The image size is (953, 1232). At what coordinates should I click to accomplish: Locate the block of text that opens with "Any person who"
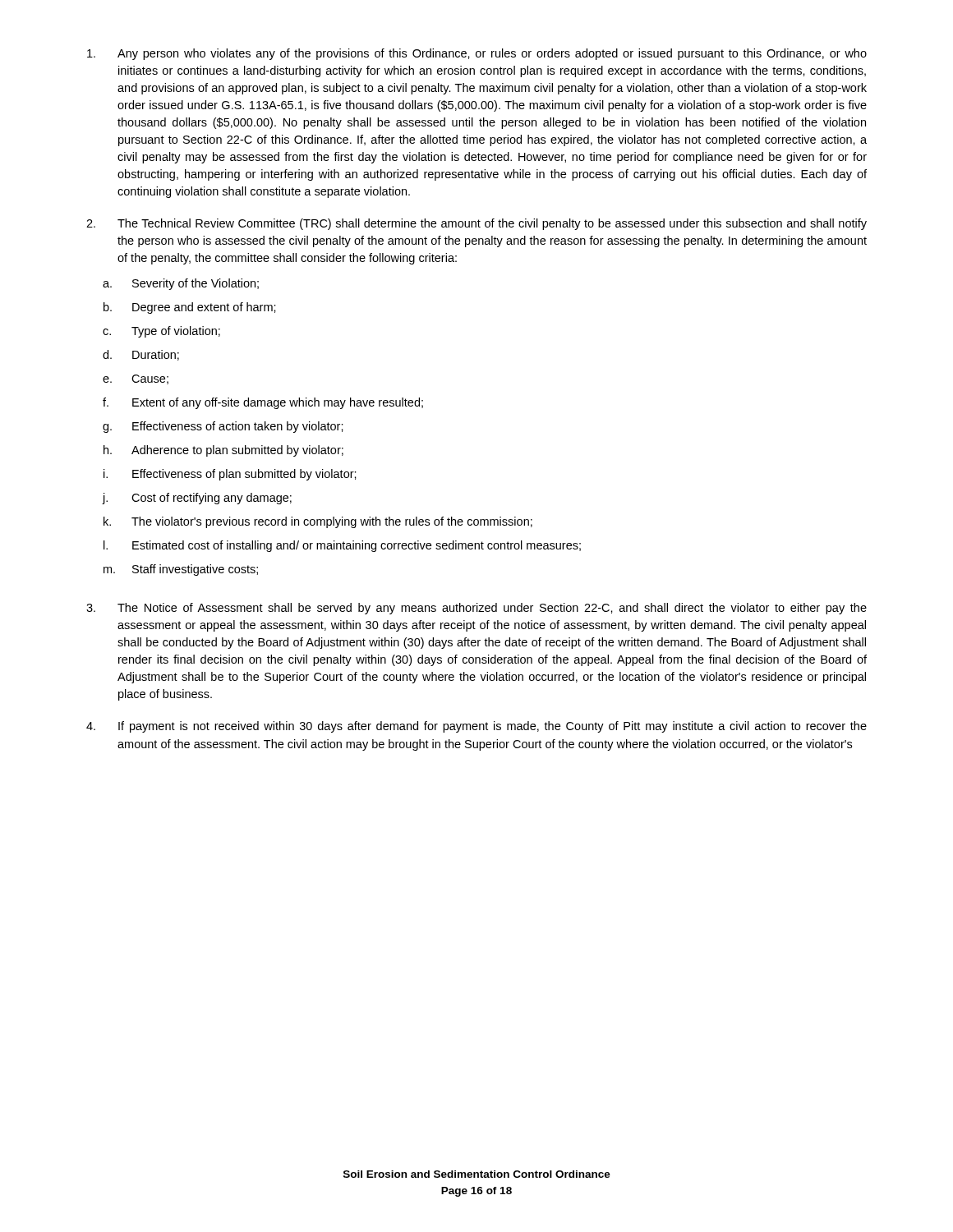tap(476, 123)
